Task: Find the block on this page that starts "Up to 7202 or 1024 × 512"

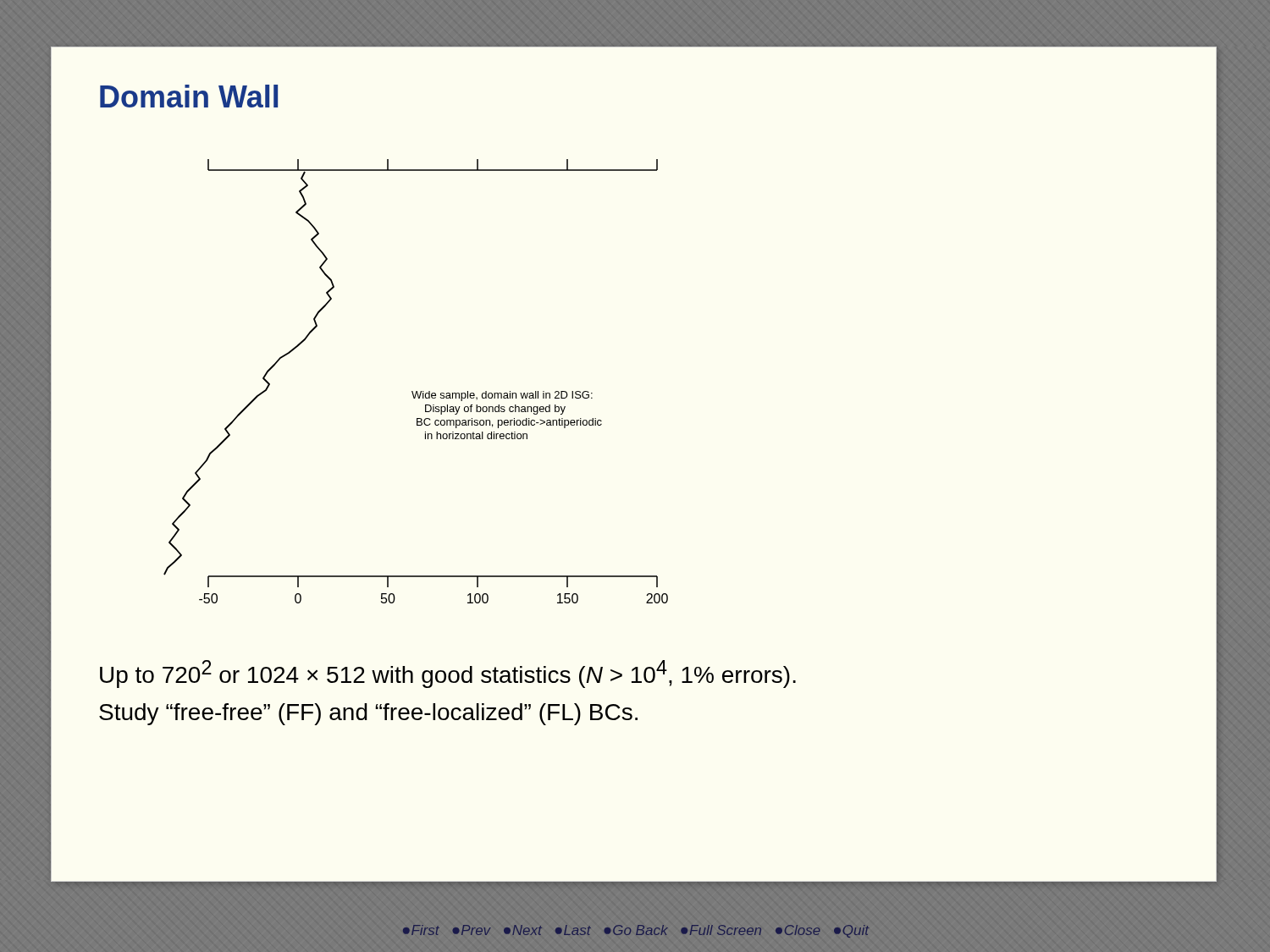Action: click(x=448, y=691)
